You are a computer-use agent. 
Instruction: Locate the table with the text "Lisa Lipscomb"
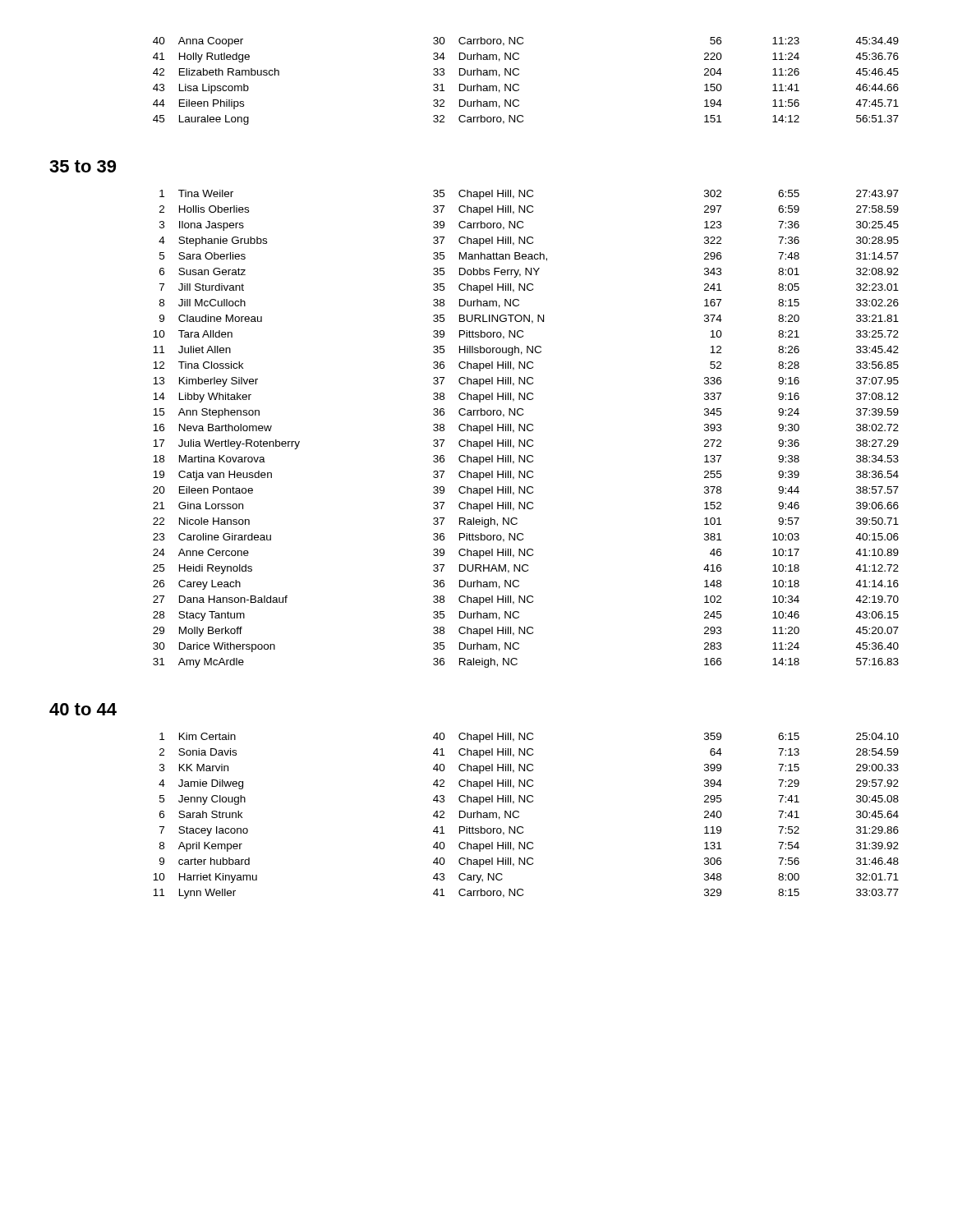click(x=509, y=80)
